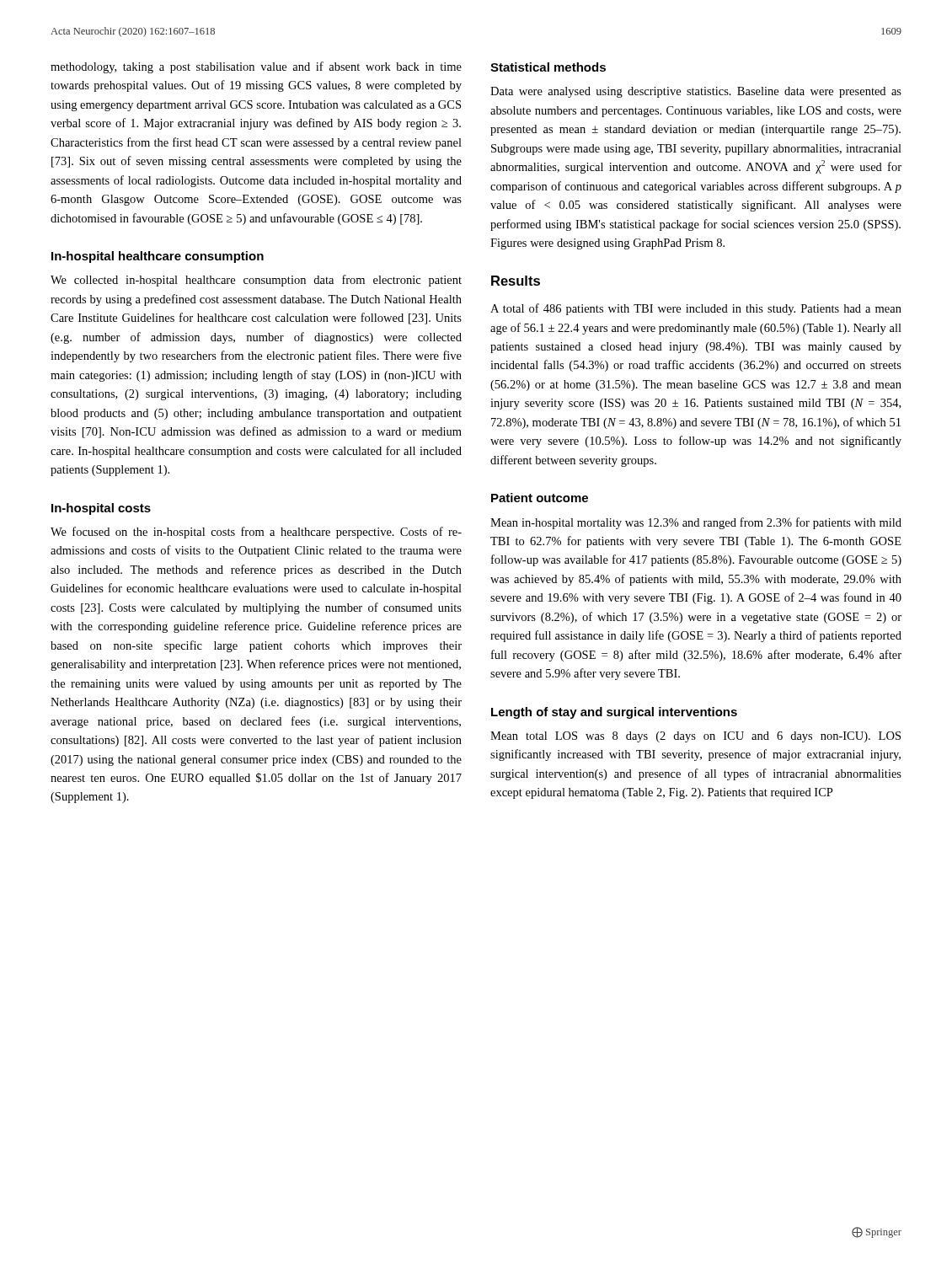
Task: Find "In-hospital healthcare consumption" on this page
Action: (x=157, y=256)
